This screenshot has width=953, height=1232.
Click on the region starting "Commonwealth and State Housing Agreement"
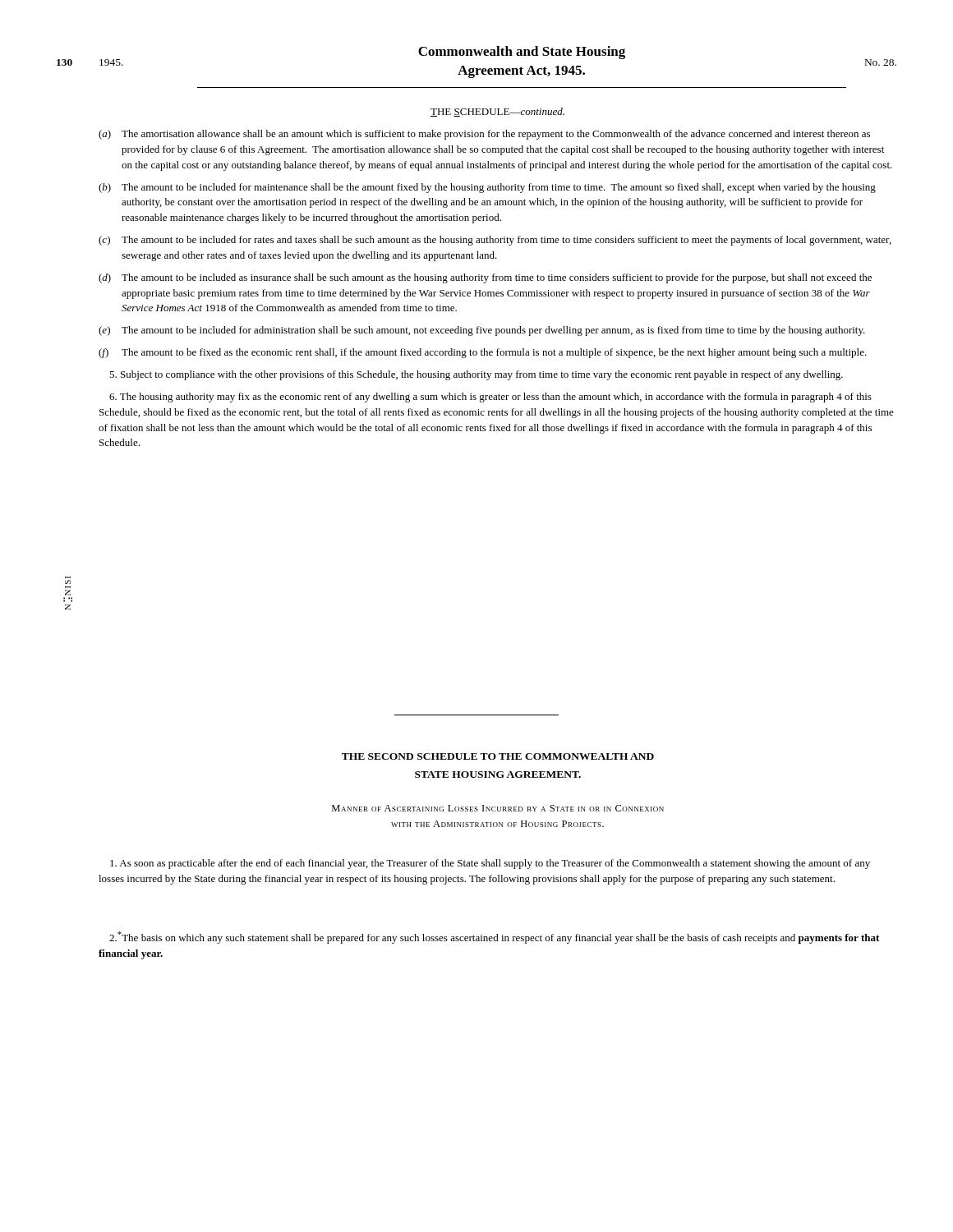522,62
